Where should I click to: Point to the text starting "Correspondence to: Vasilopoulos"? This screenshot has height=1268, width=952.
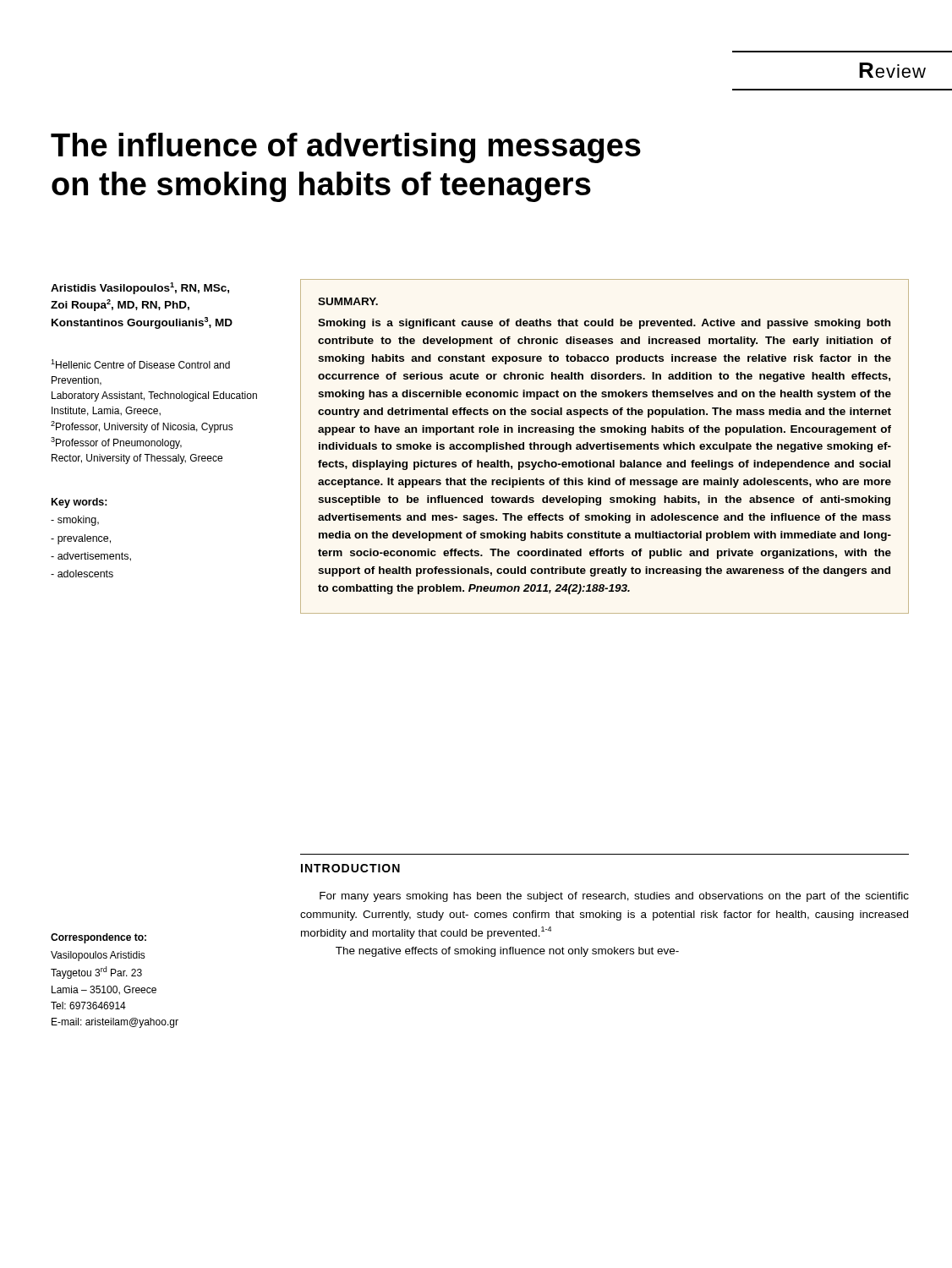pos(98,938)
